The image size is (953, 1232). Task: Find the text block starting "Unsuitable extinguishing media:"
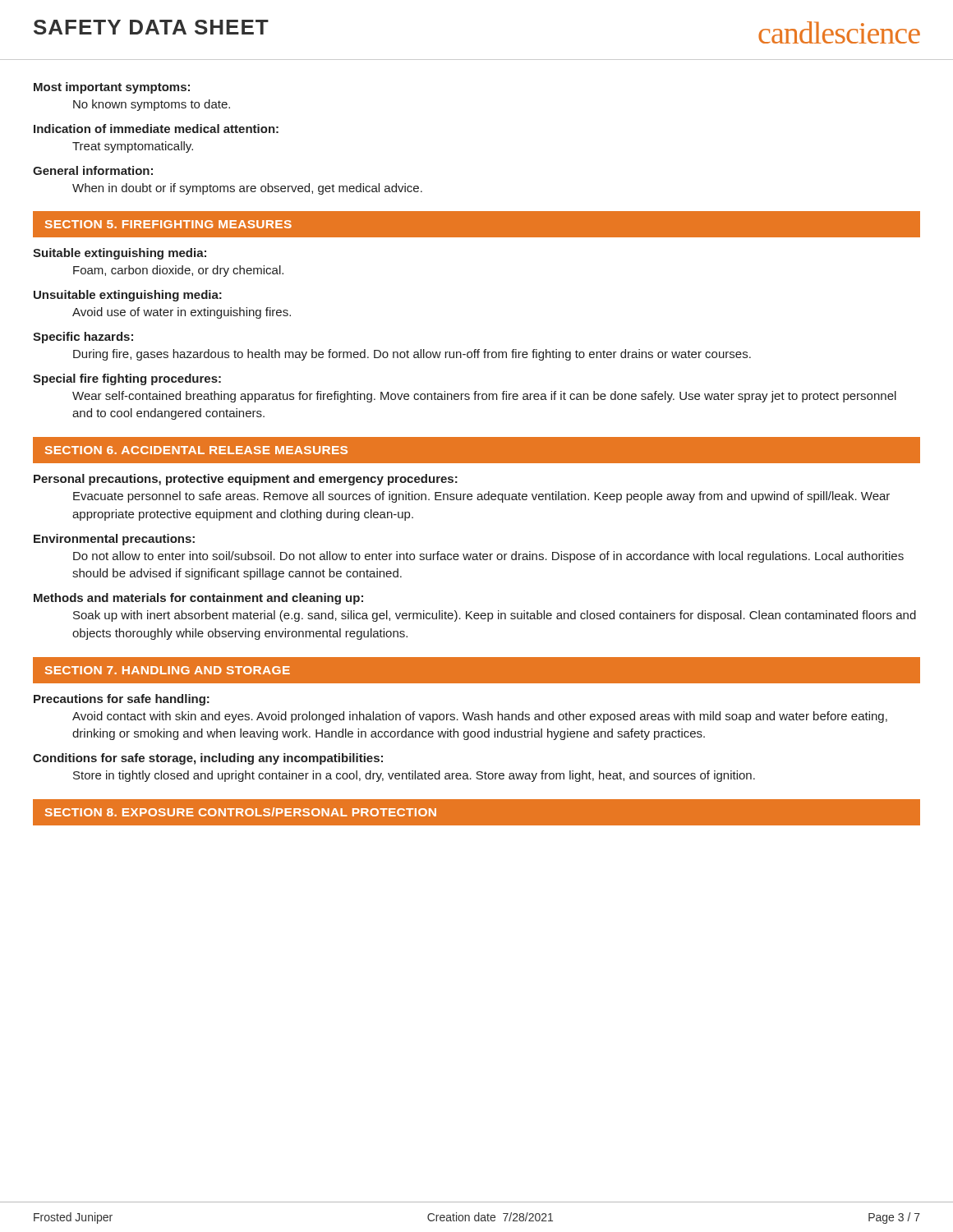point(128,294)
